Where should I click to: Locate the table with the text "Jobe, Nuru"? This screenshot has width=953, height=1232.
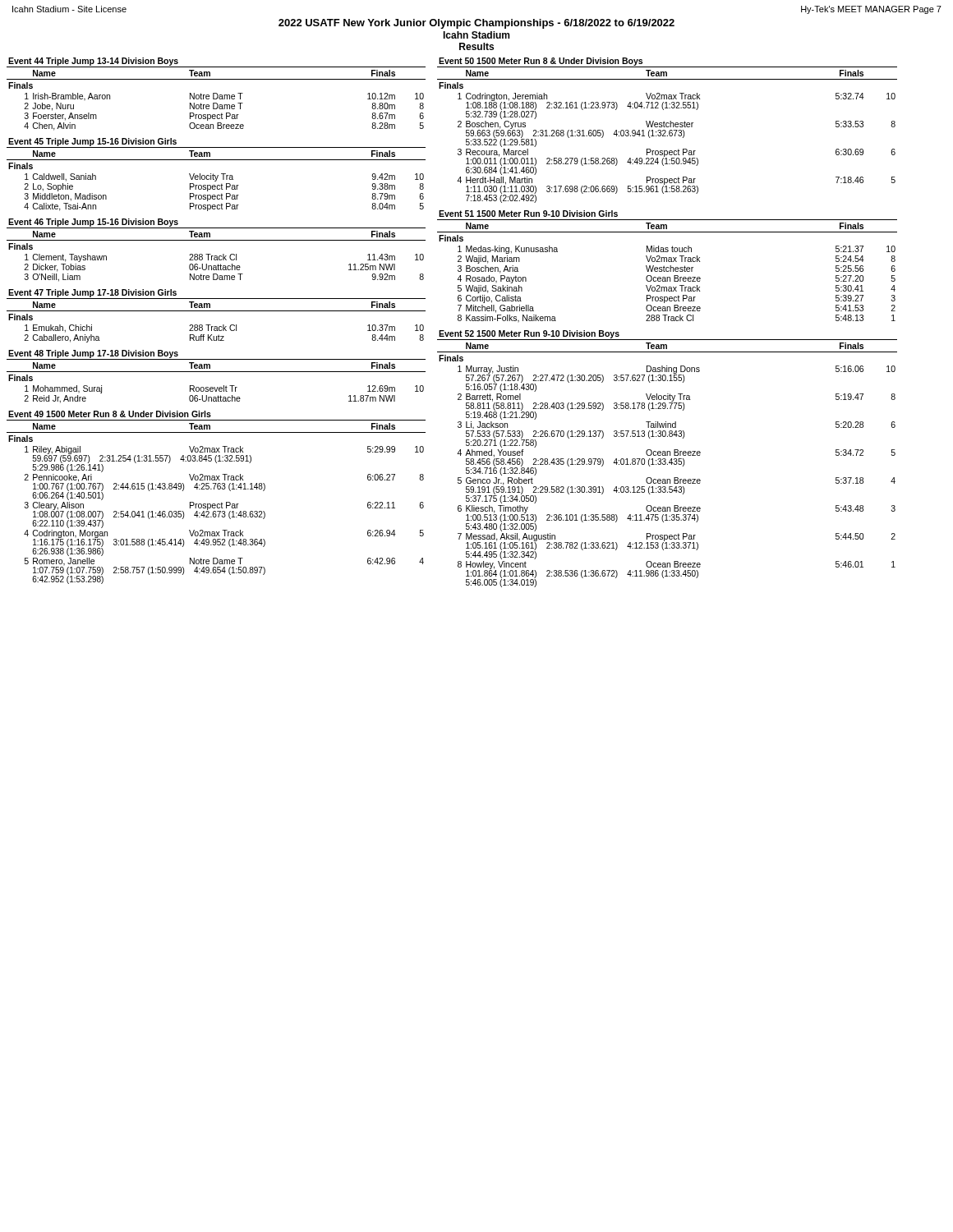[216, 93]
